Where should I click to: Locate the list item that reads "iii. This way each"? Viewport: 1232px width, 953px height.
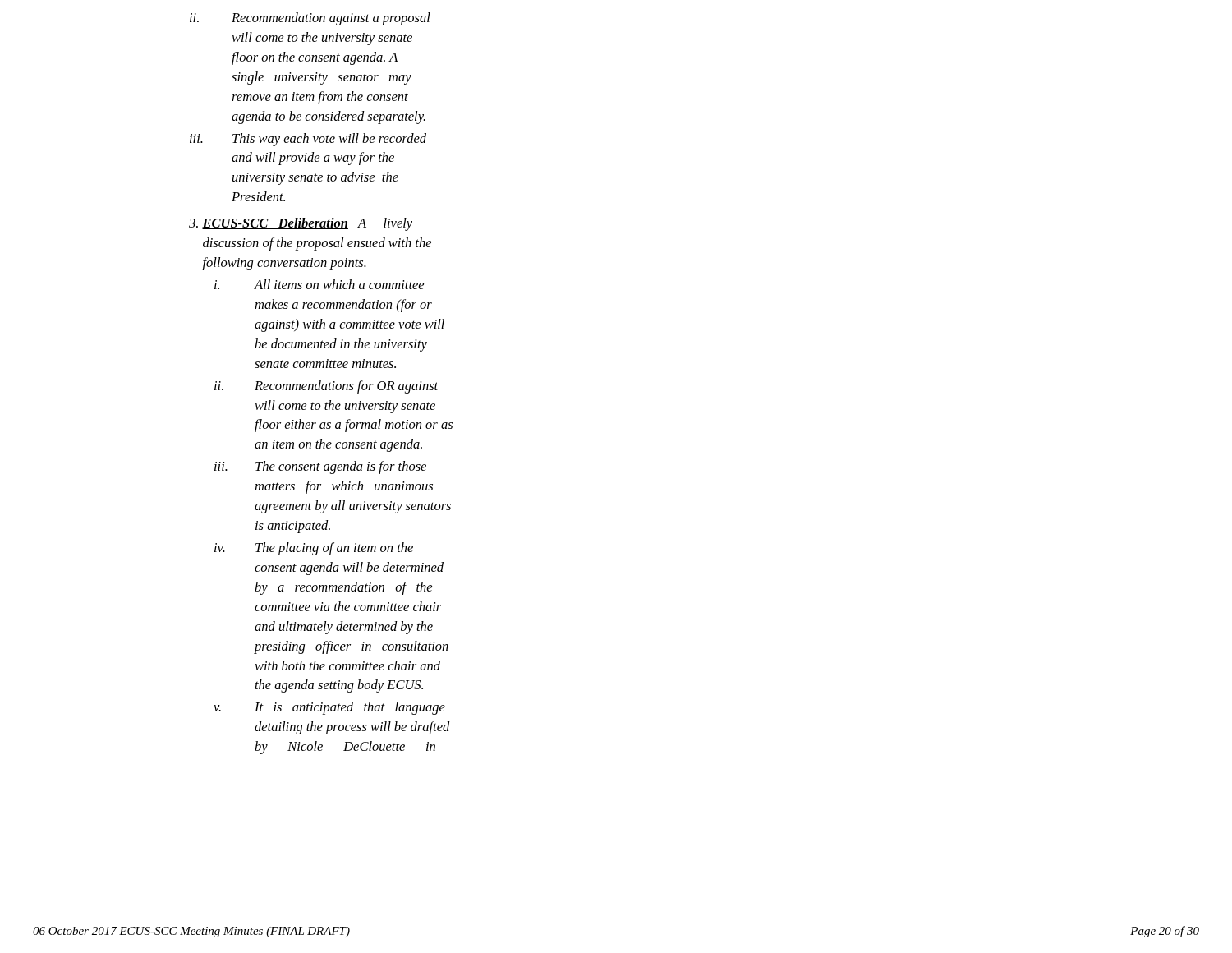tap(308, 140)
